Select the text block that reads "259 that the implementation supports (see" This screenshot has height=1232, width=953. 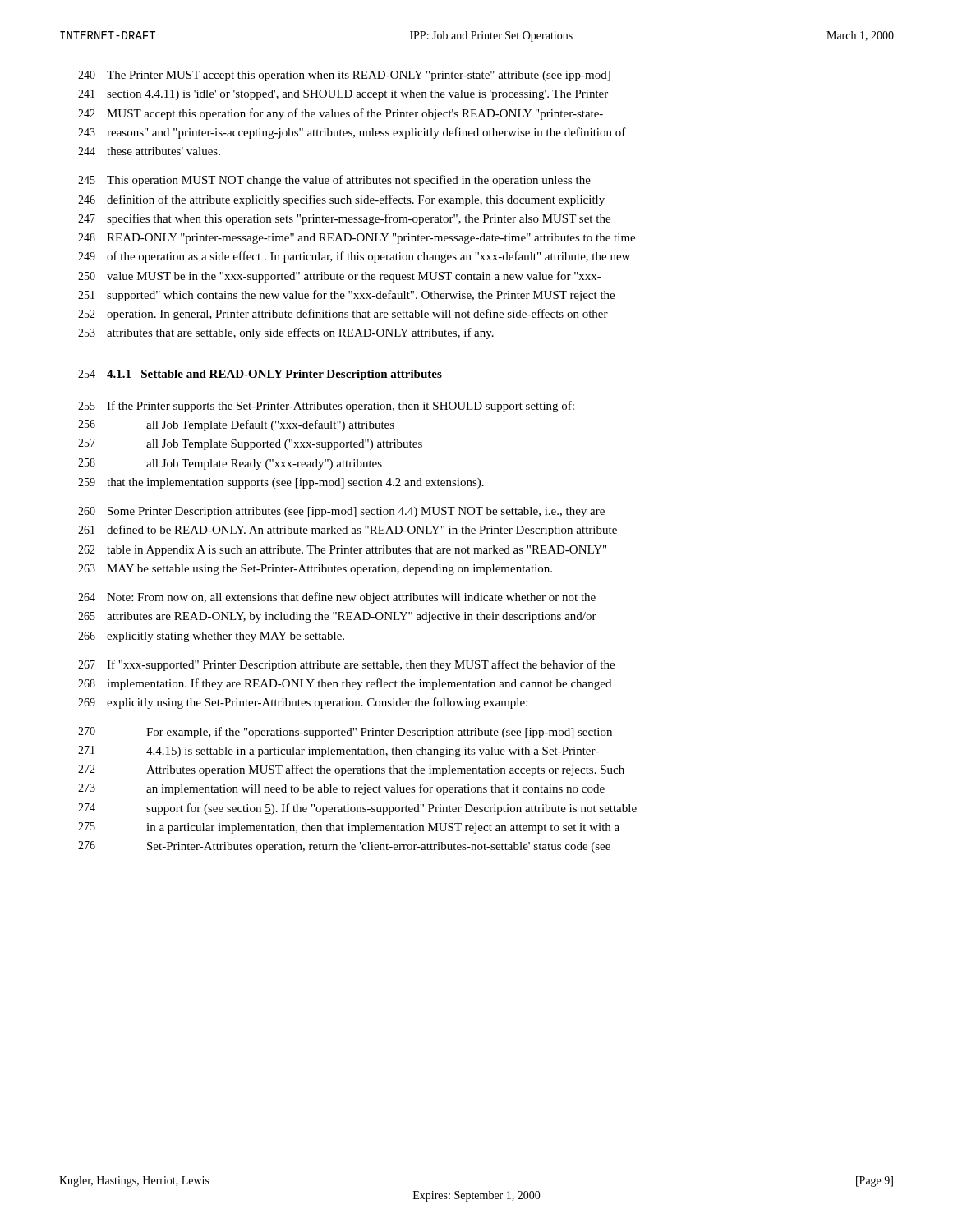tap(476, 482)
